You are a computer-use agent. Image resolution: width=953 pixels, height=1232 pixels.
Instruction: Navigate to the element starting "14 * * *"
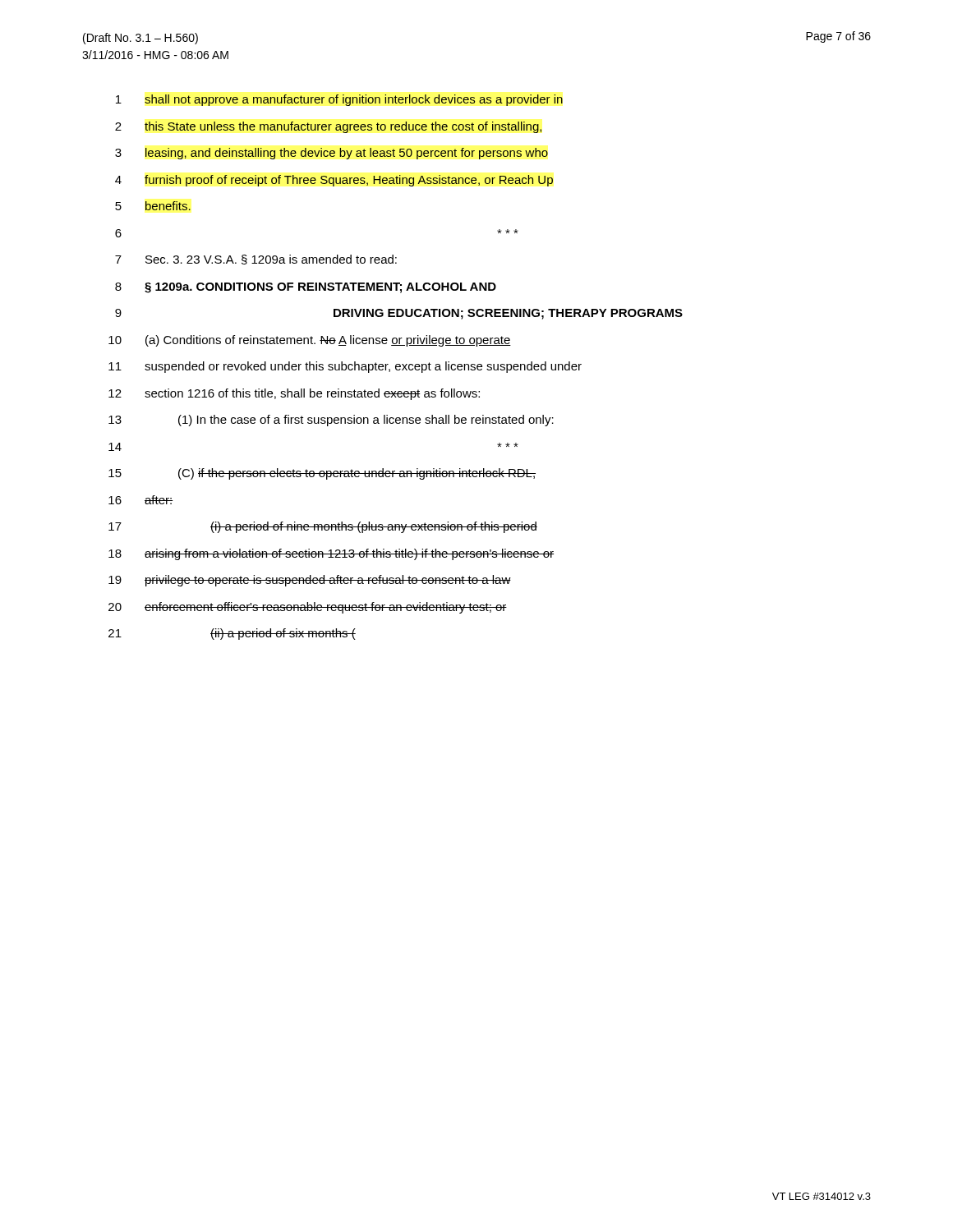pos(118,446)
